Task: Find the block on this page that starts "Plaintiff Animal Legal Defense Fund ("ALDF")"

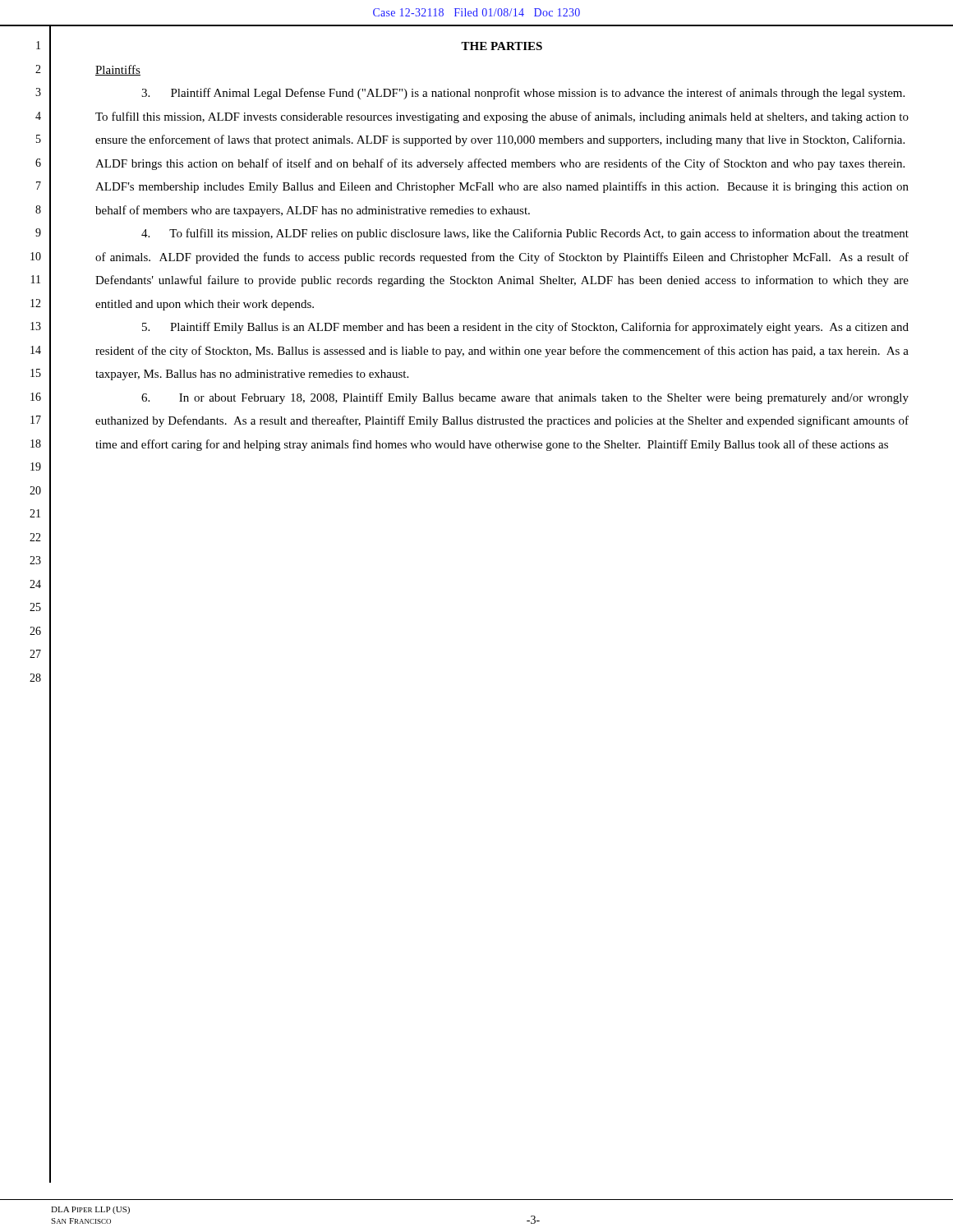Action: pyautogui.click(x=502, y=151)
